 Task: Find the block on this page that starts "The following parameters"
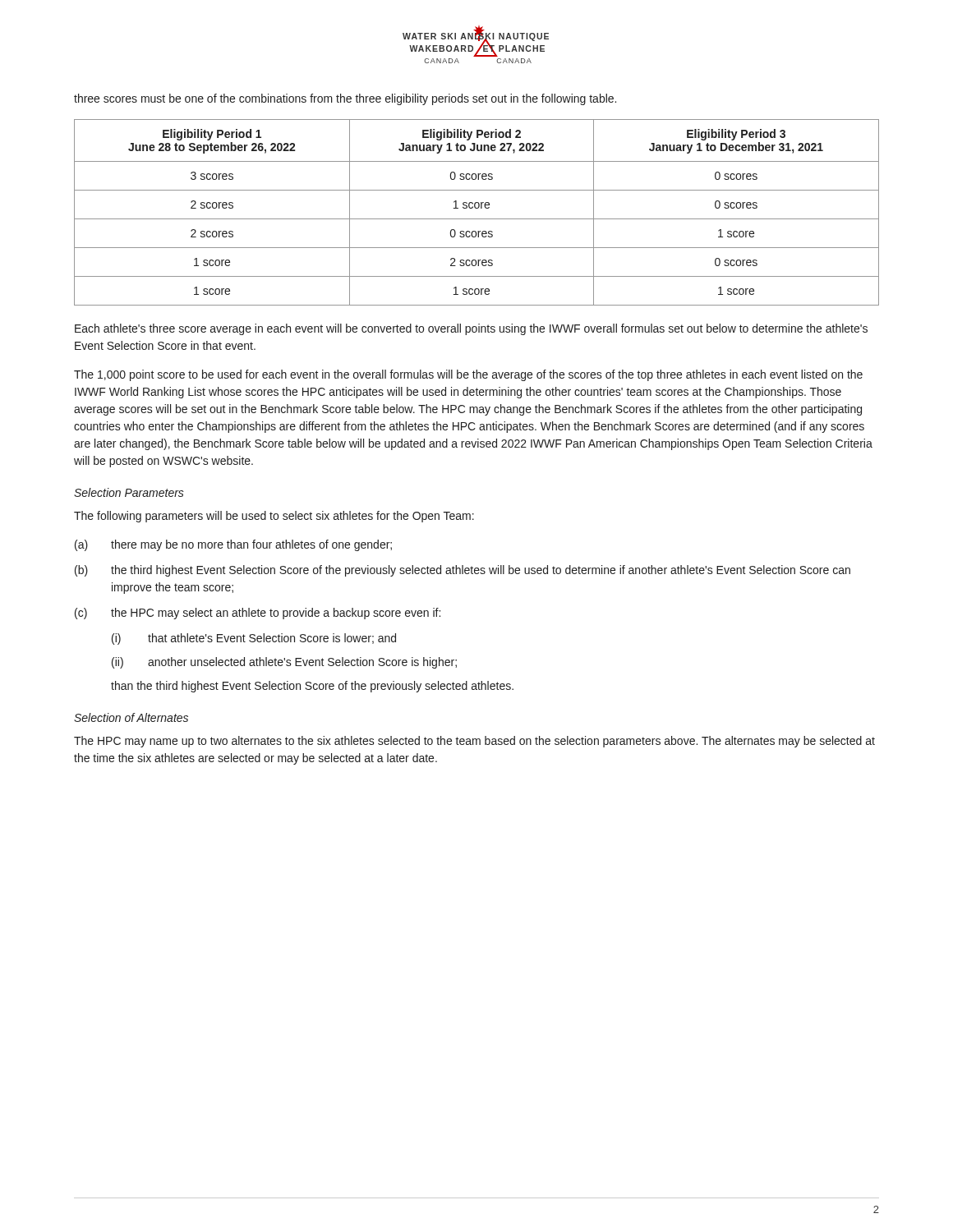pyautogui.click(x=274, y=516)
